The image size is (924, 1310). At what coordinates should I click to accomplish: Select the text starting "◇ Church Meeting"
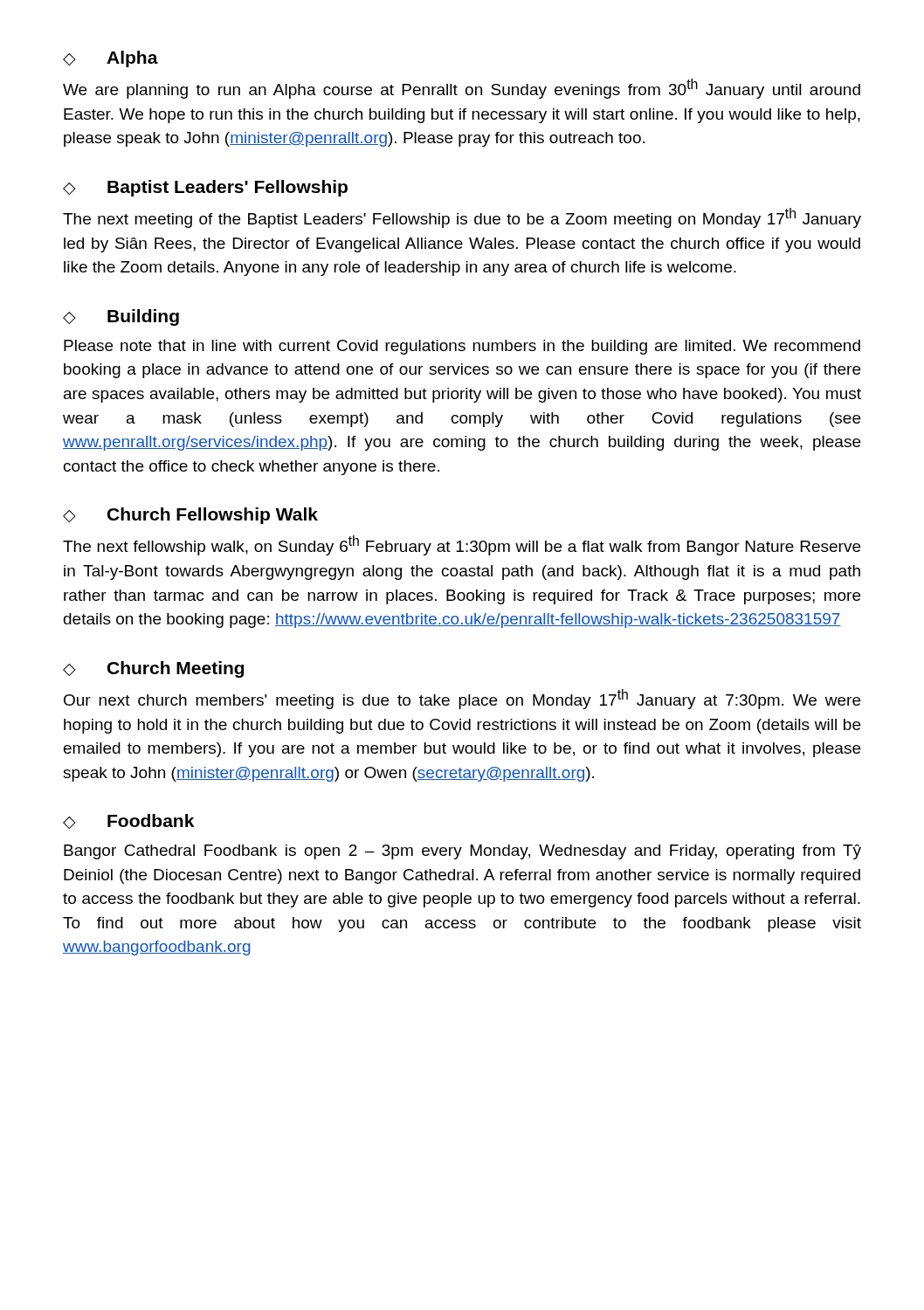click(x=154, y=668)
